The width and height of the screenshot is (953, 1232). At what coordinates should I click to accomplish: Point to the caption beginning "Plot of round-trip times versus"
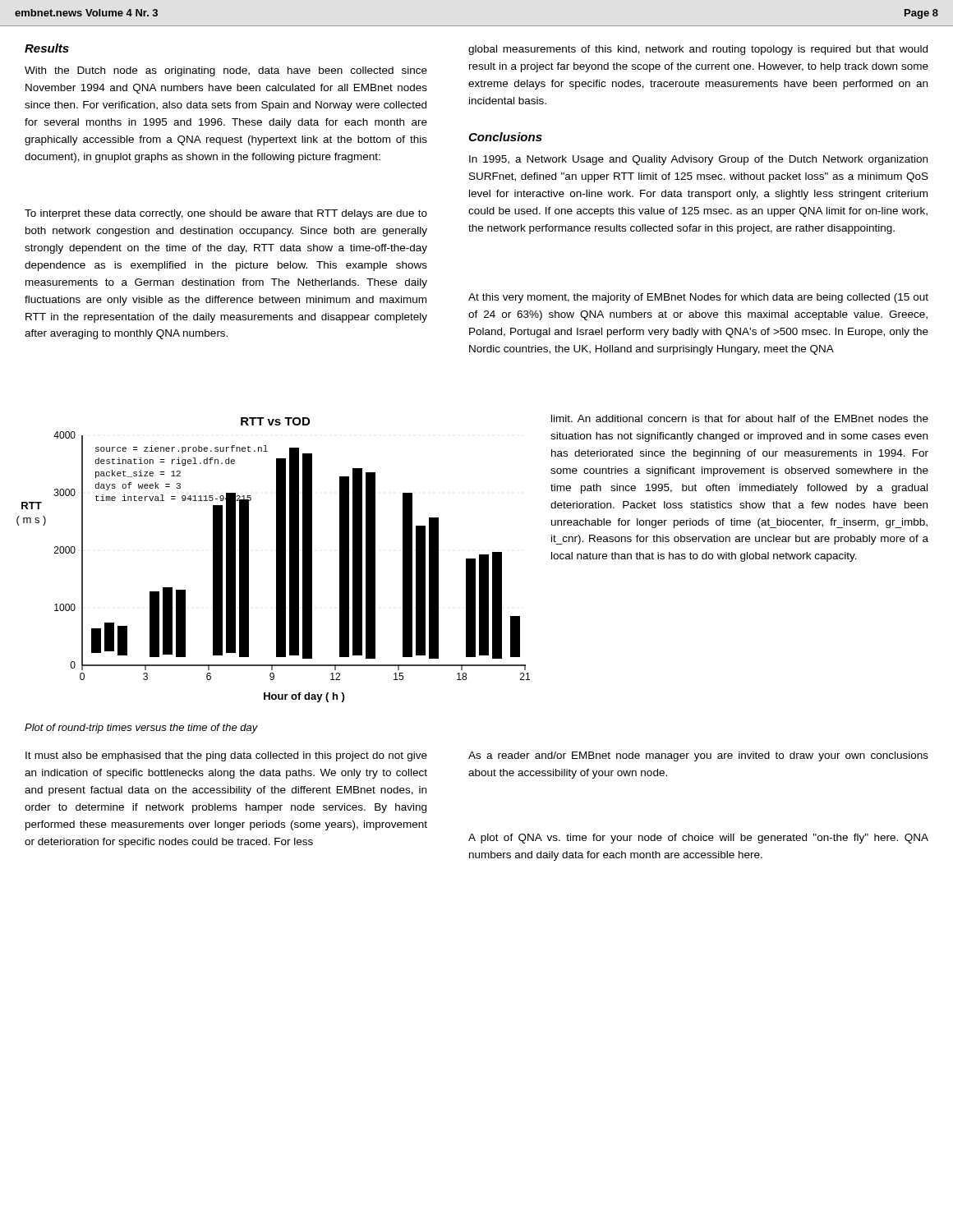(x=141, y=727)
